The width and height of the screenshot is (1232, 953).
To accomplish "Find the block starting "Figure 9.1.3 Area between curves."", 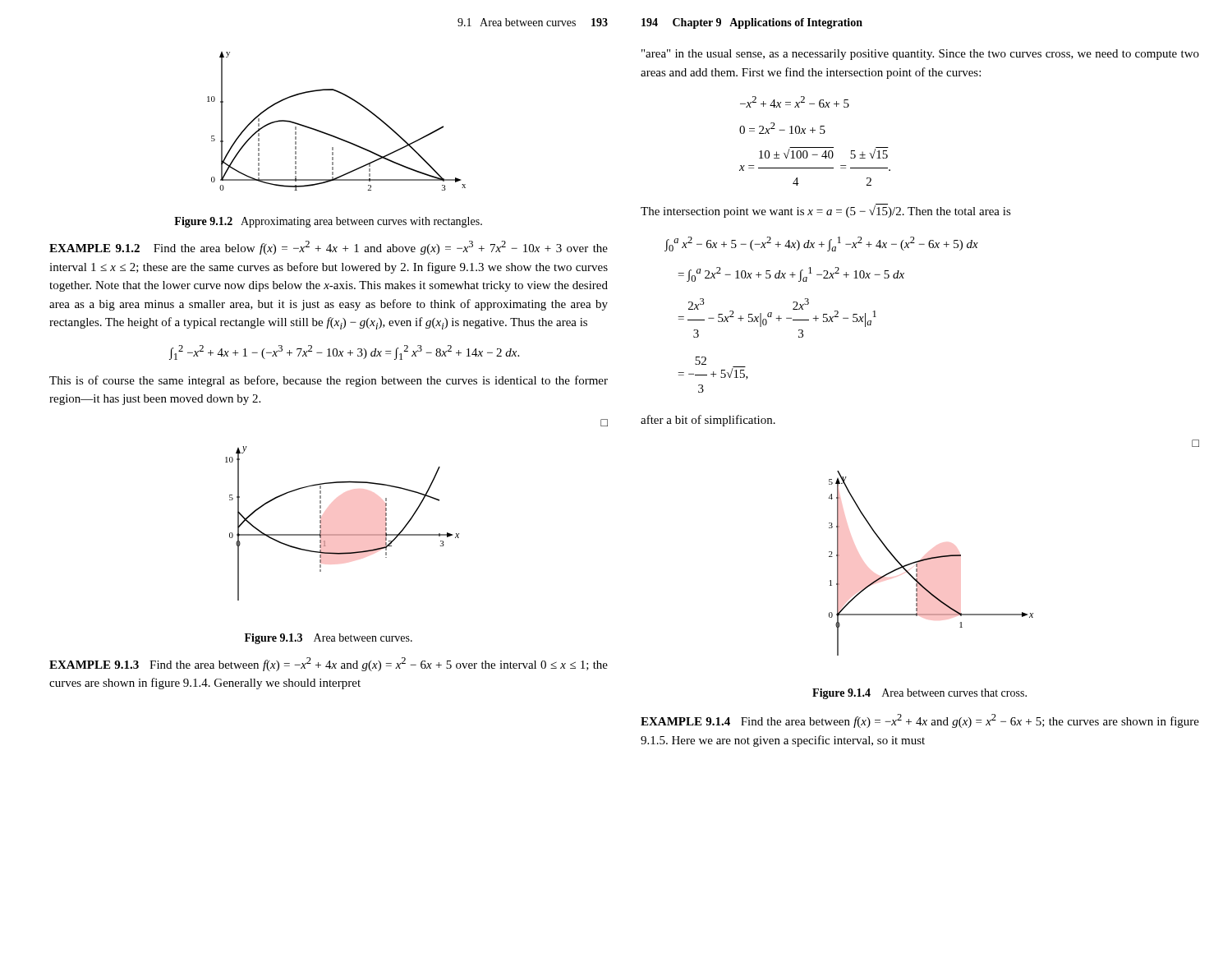I will (x=329, y=638).
